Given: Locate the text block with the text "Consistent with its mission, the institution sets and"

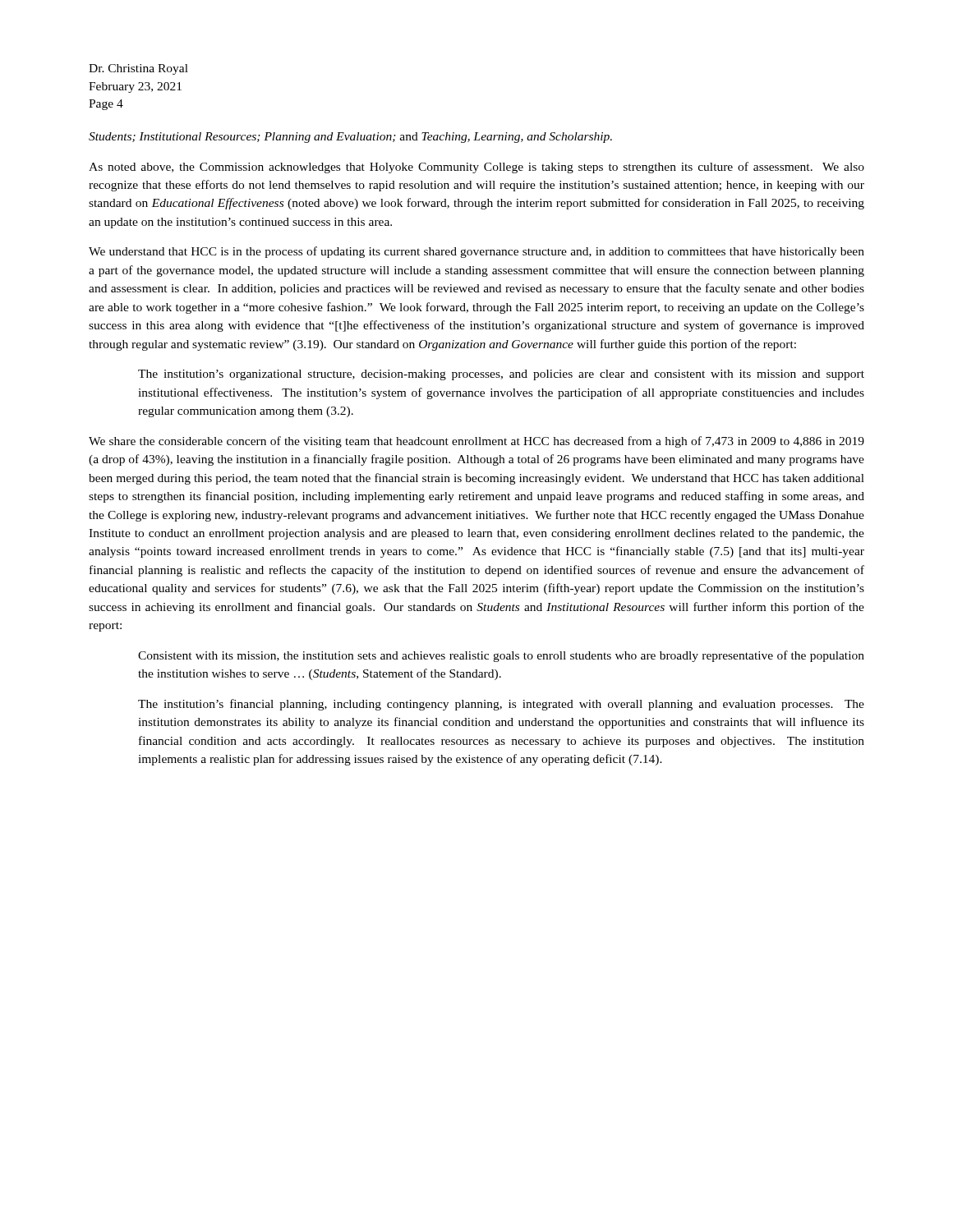Looking at the screenshot, I should [501, 664].
